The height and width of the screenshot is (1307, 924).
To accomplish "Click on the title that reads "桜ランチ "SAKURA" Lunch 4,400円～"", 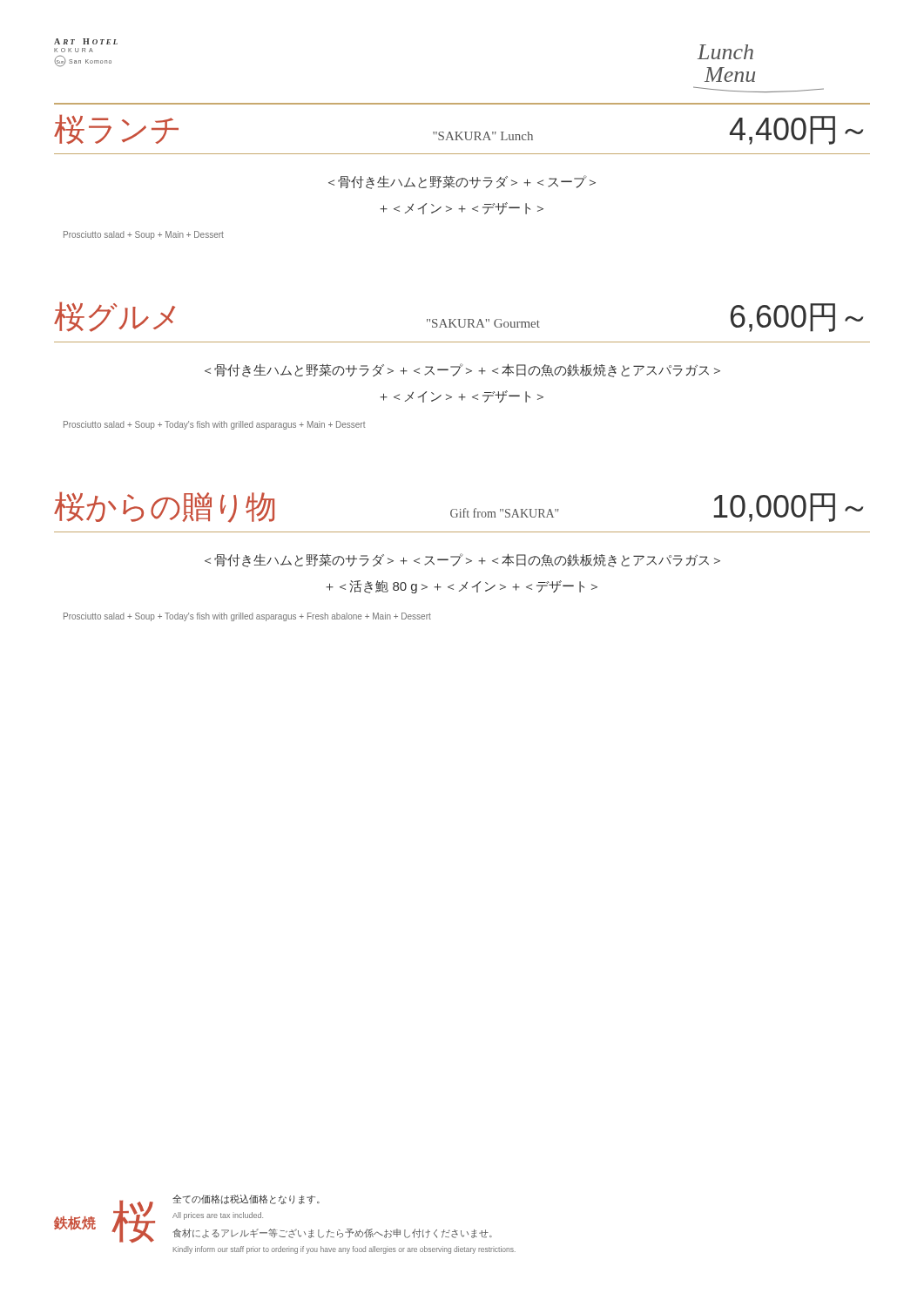I will (x=462, y=130).
